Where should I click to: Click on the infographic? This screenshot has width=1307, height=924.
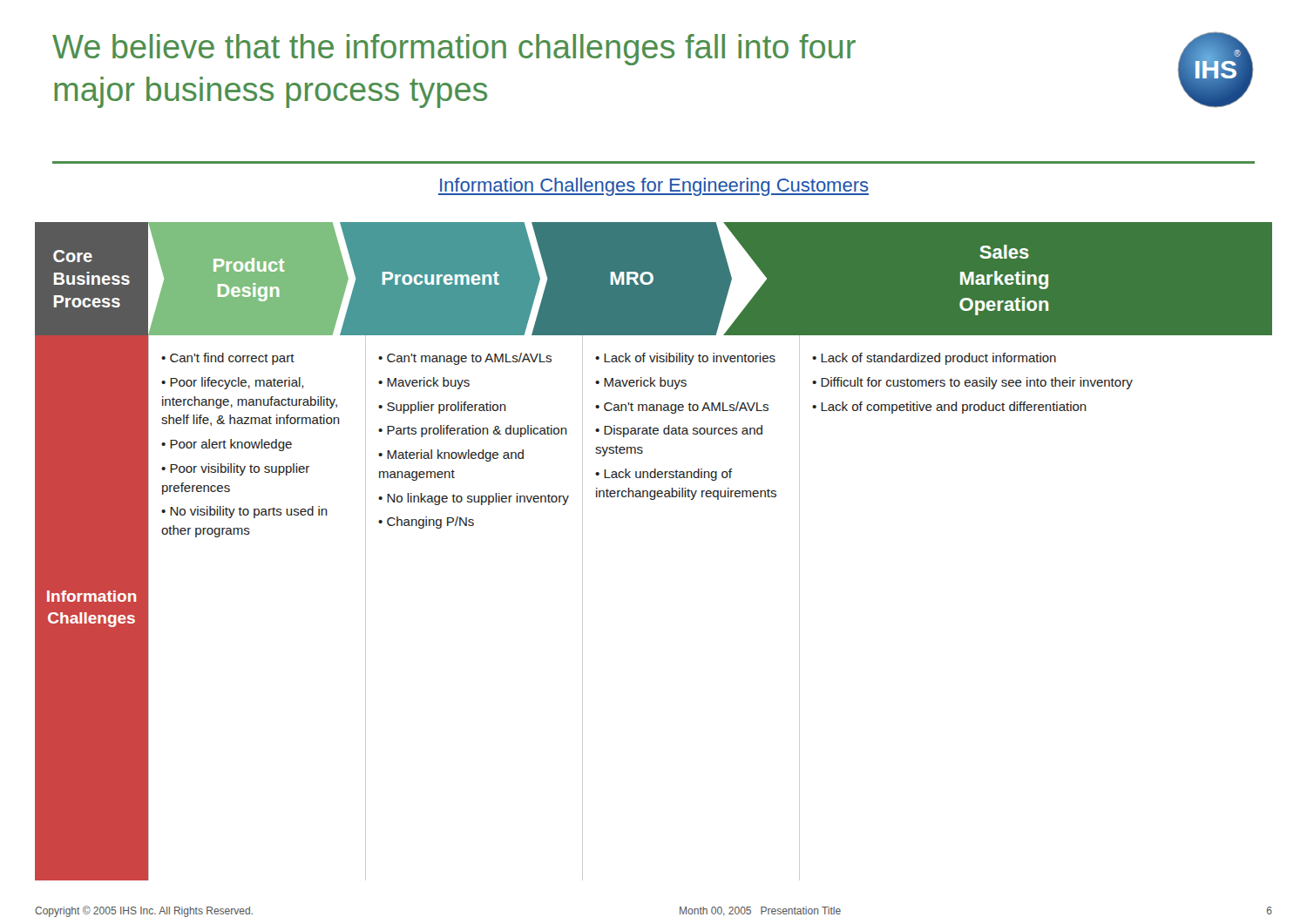pyautogui.click(x=654, y=551)
